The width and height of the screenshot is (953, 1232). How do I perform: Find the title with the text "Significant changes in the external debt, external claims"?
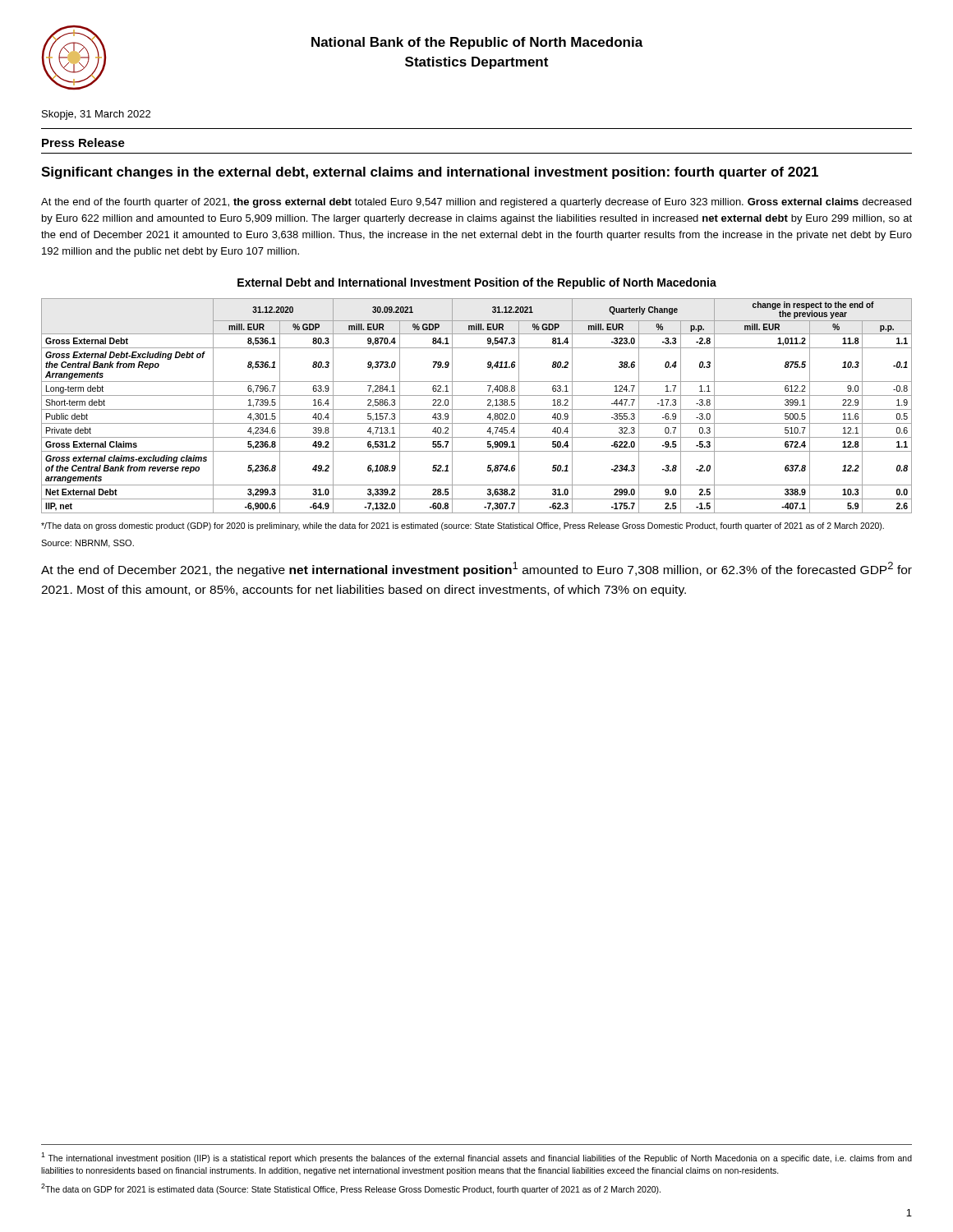[x=430, y=172]
